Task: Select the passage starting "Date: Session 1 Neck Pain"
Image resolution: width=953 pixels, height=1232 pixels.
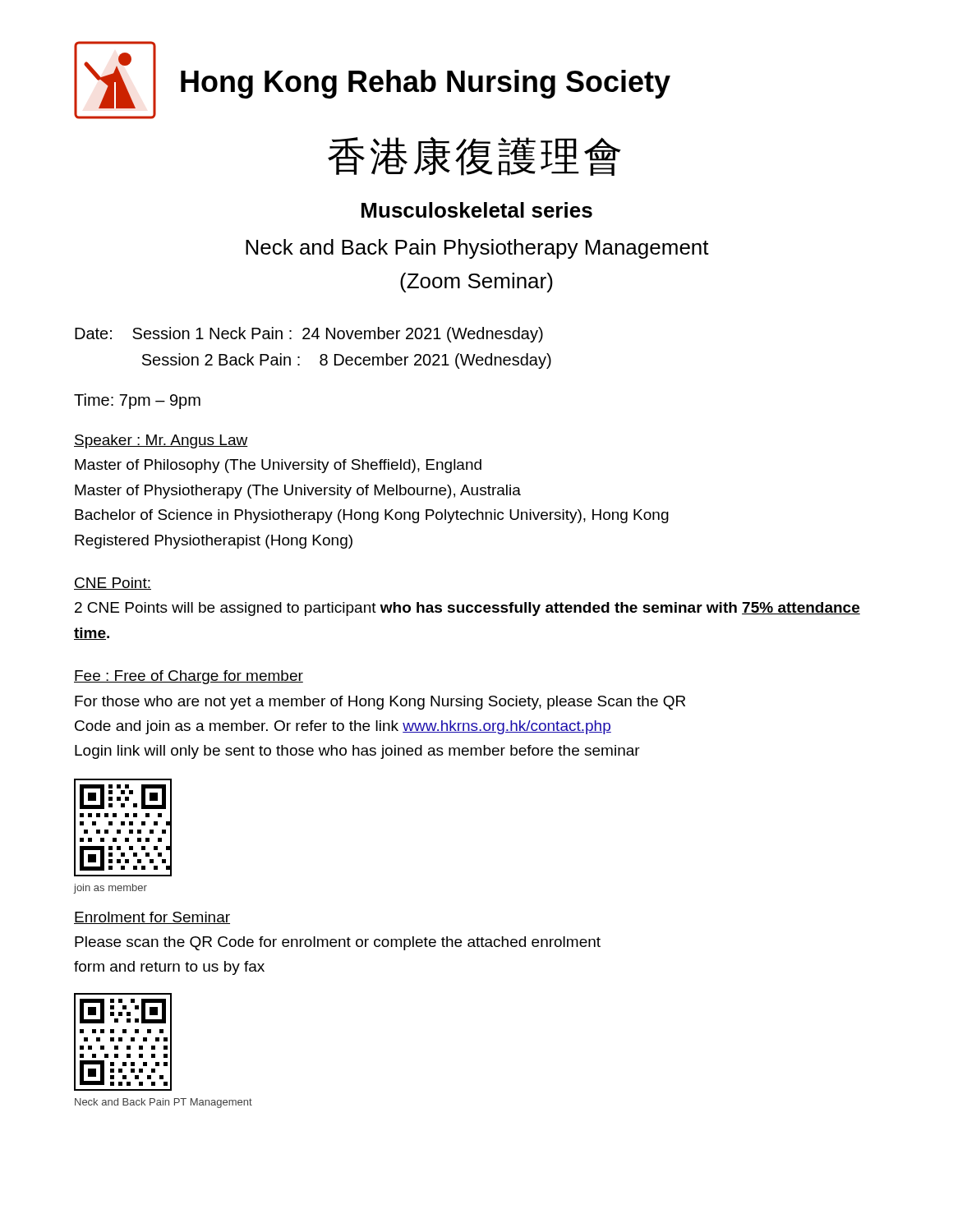Action: (313, 347)
